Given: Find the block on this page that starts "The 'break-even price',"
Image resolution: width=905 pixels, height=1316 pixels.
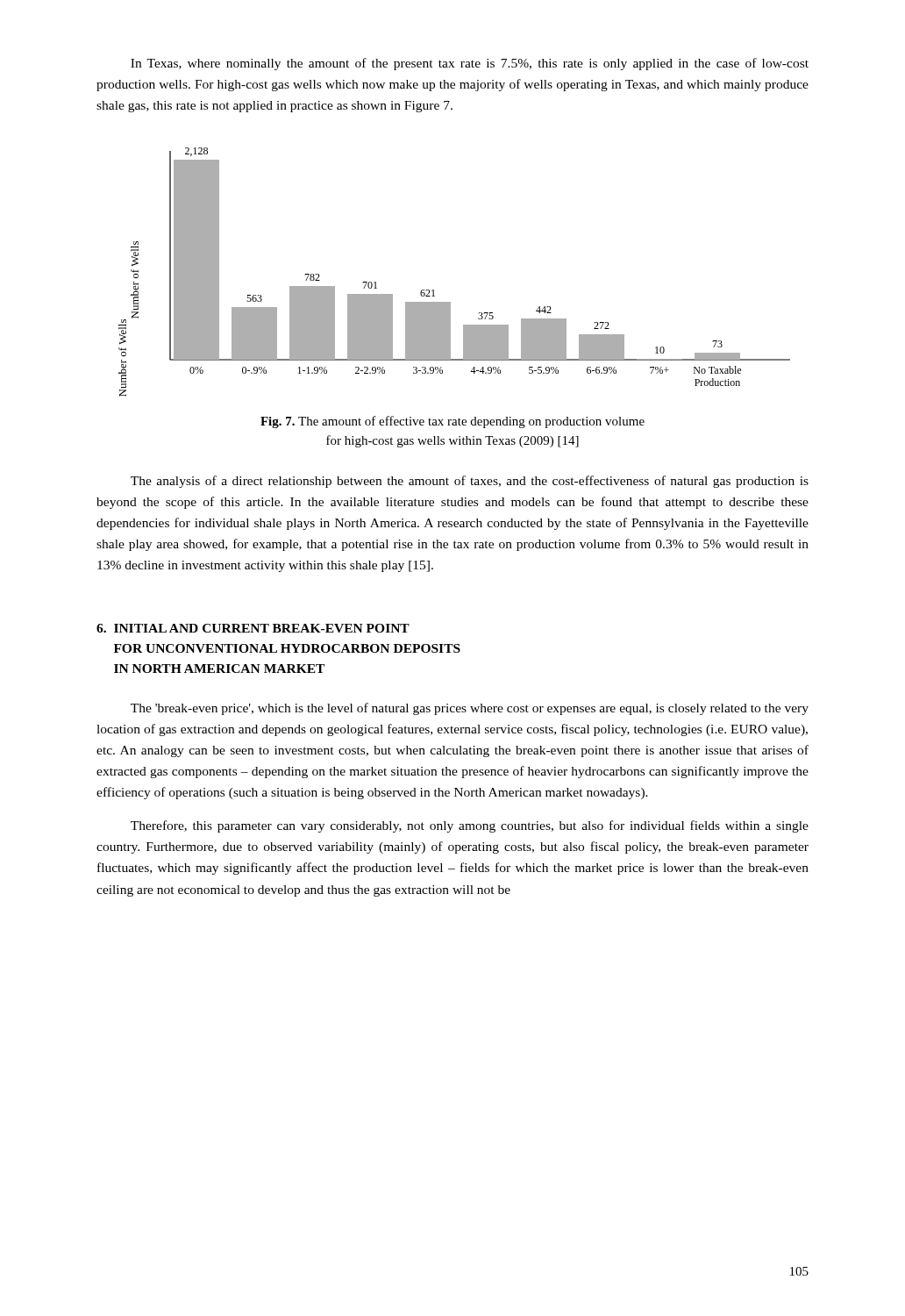Looking at the screenshot, I should tap(452, 750).
